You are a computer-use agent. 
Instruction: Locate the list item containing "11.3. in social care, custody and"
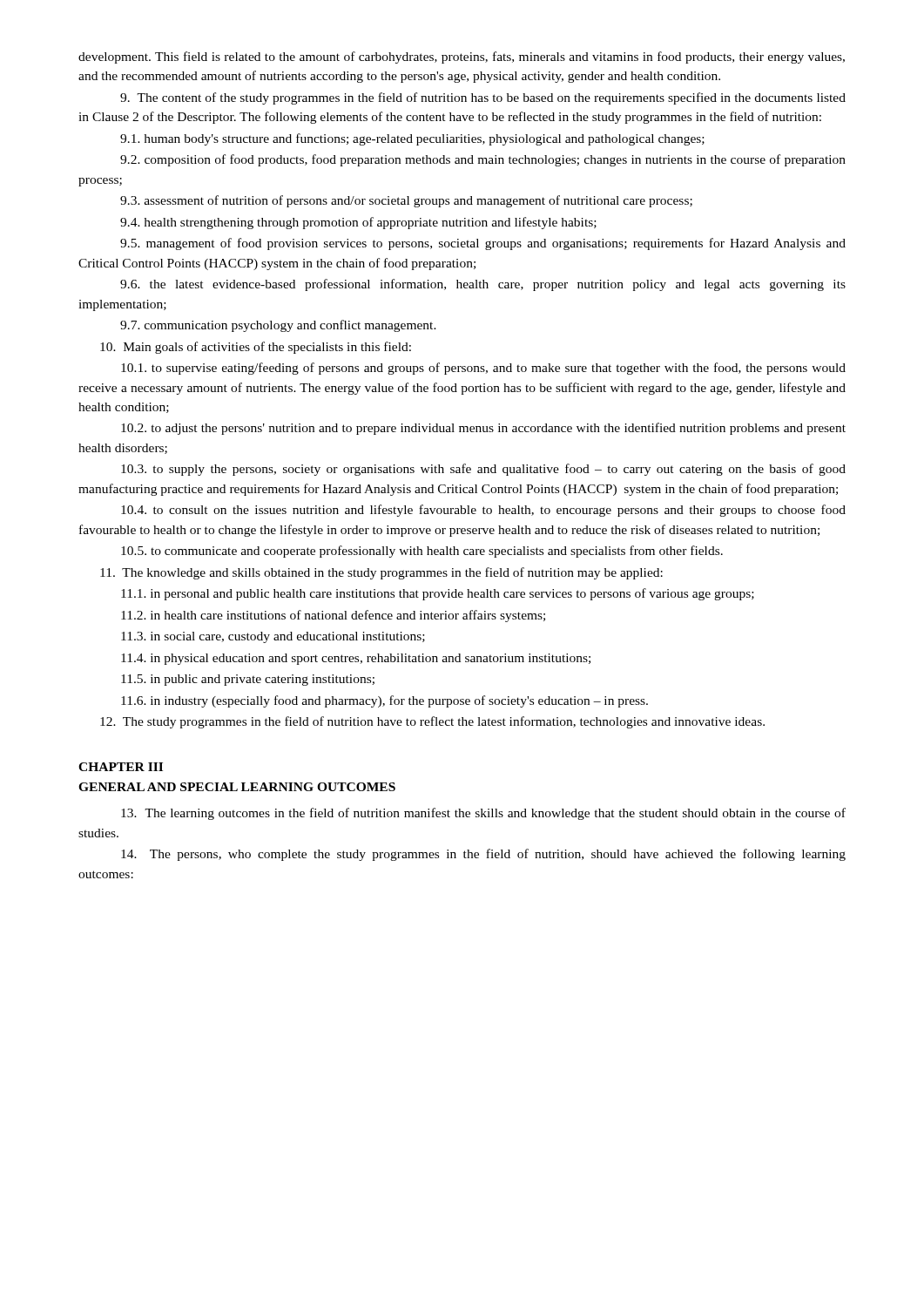(x=273, y=637)
